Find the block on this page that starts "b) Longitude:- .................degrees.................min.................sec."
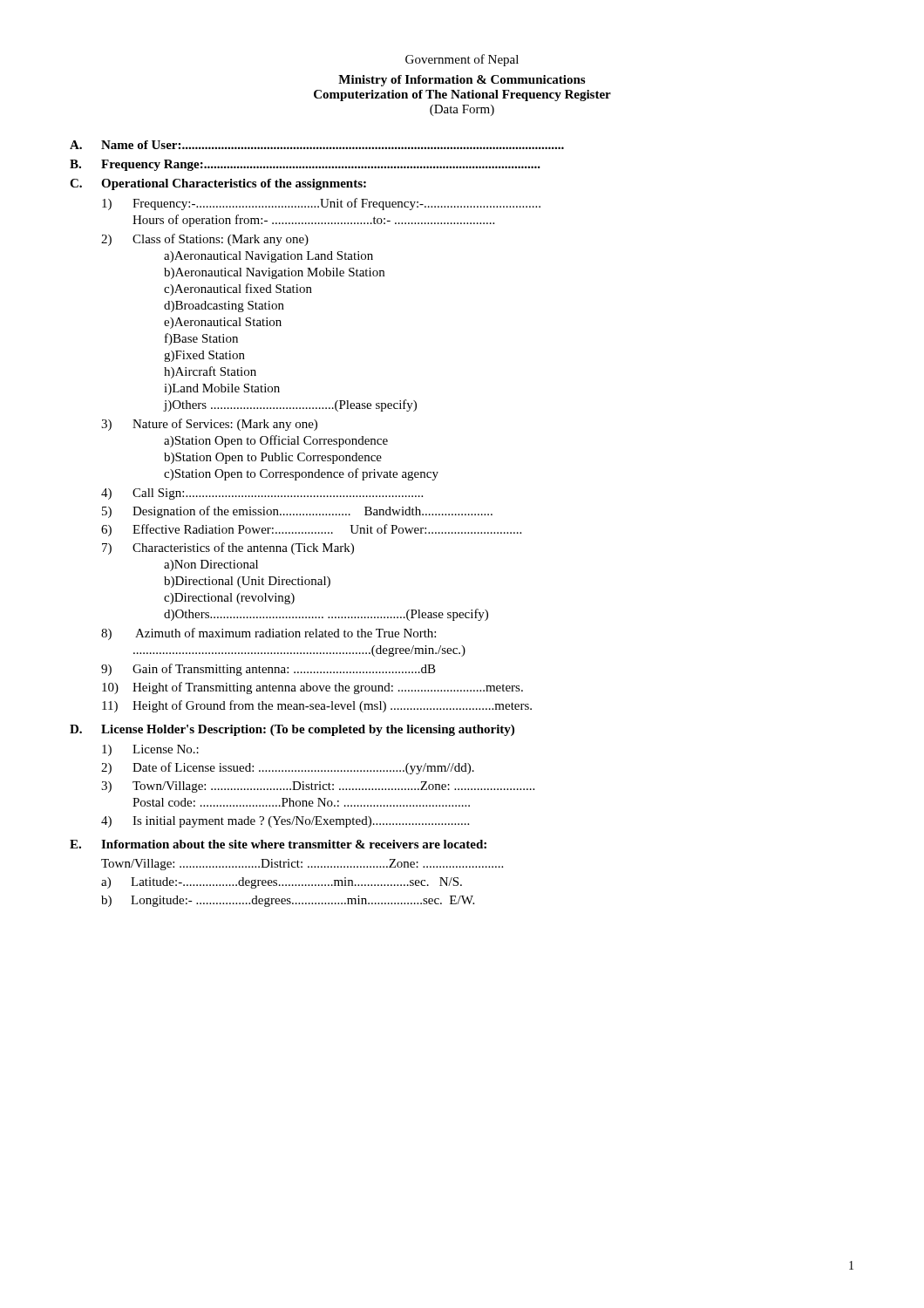The height and width of the screenshot is (1308, 924). (x=288, y=900)
